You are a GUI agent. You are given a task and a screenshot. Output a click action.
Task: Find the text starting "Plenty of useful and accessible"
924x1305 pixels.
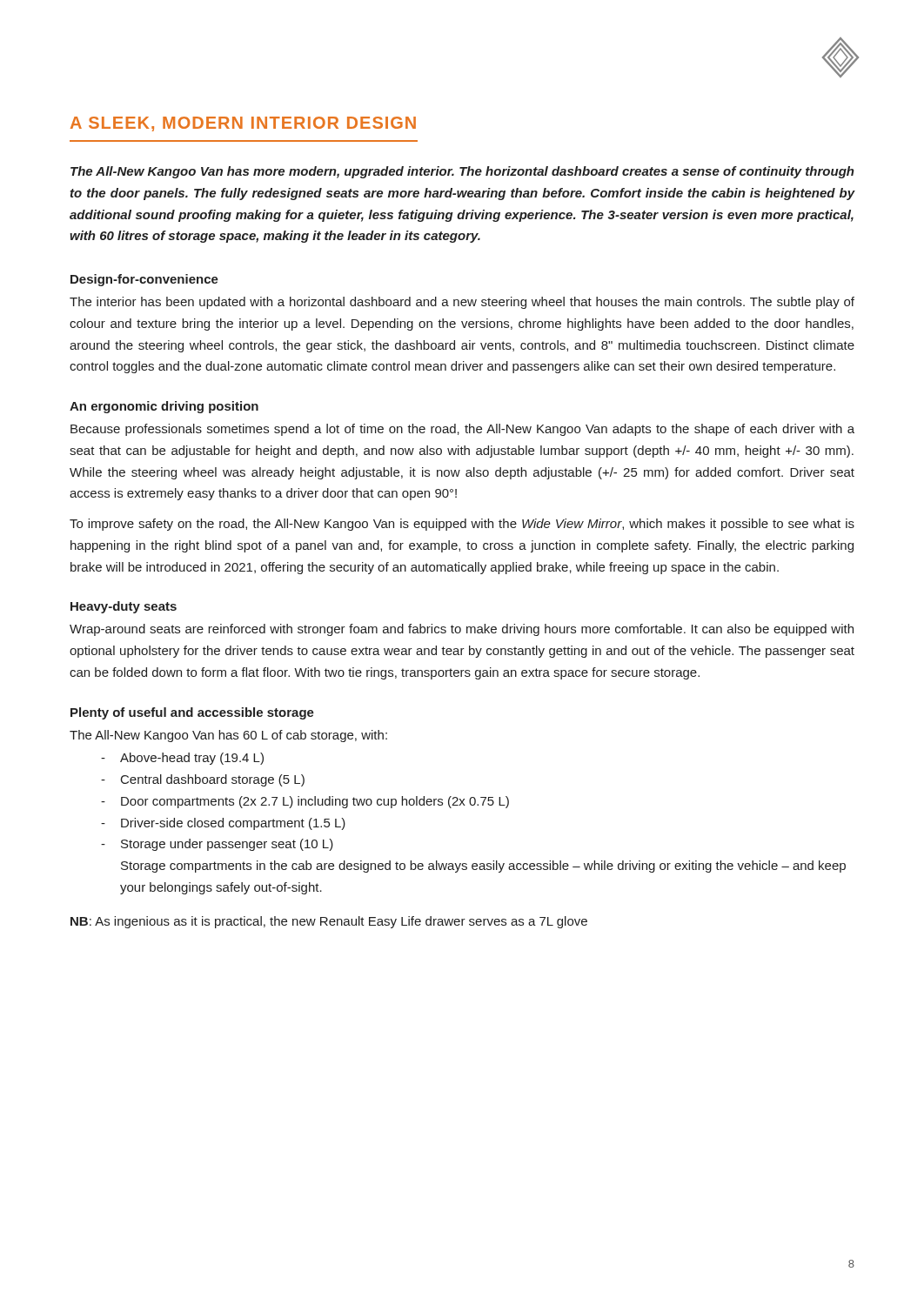click(192, 712)
